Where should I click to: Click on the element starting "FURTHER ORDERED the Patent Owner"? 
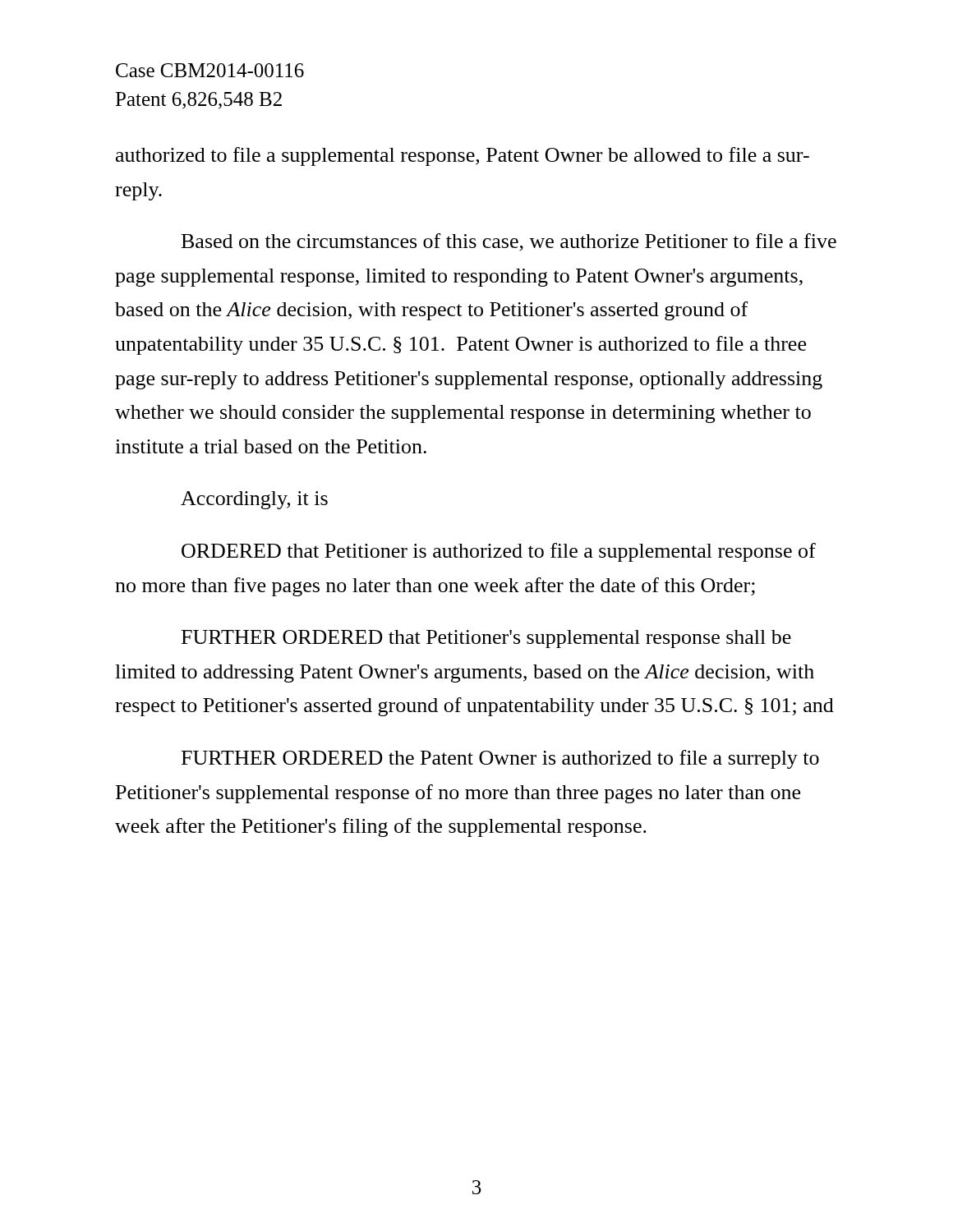[x=467, y=792]
